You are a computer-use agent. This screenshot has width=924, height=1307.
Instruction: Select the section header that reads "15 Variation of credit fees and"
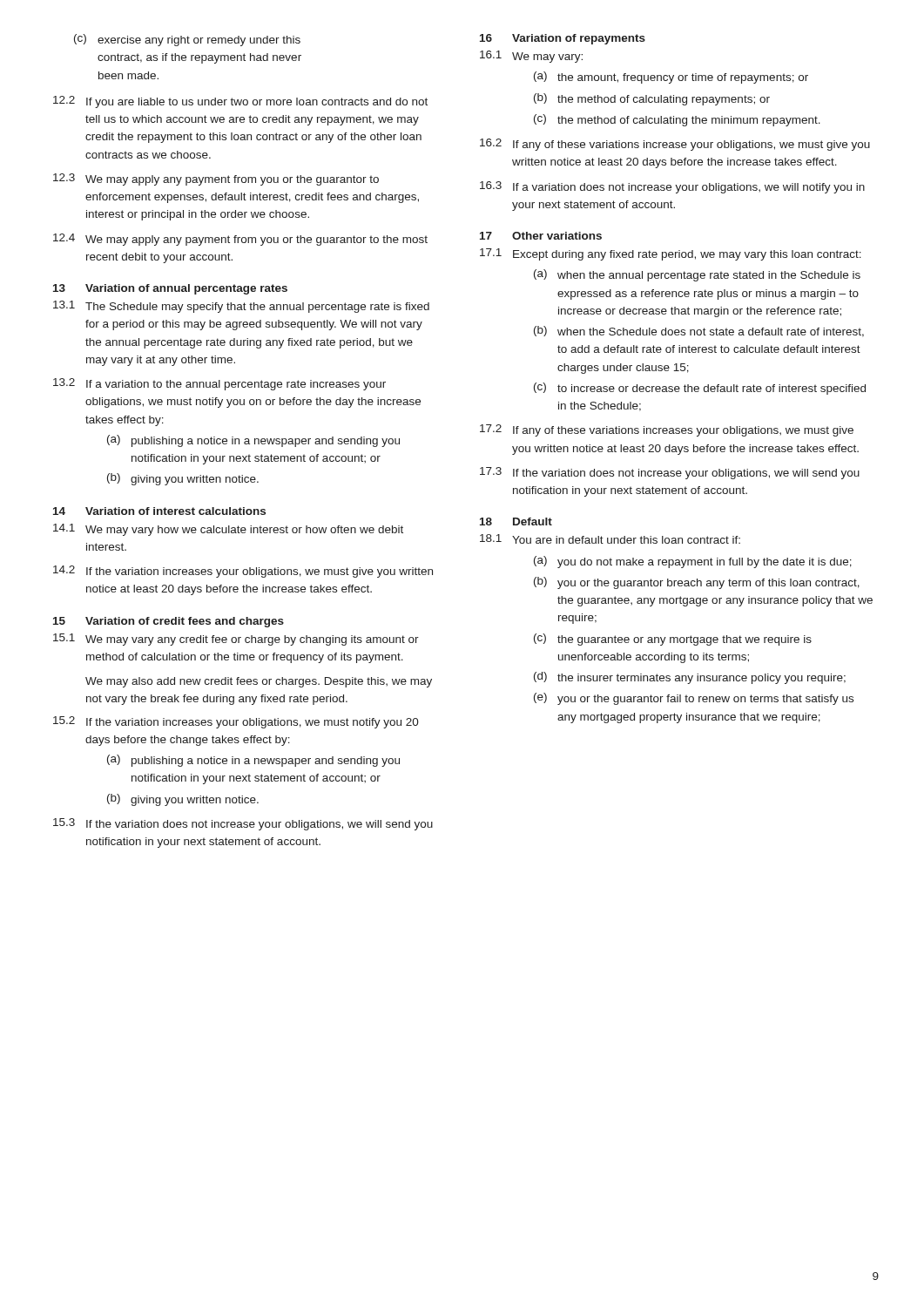(168, 620)
